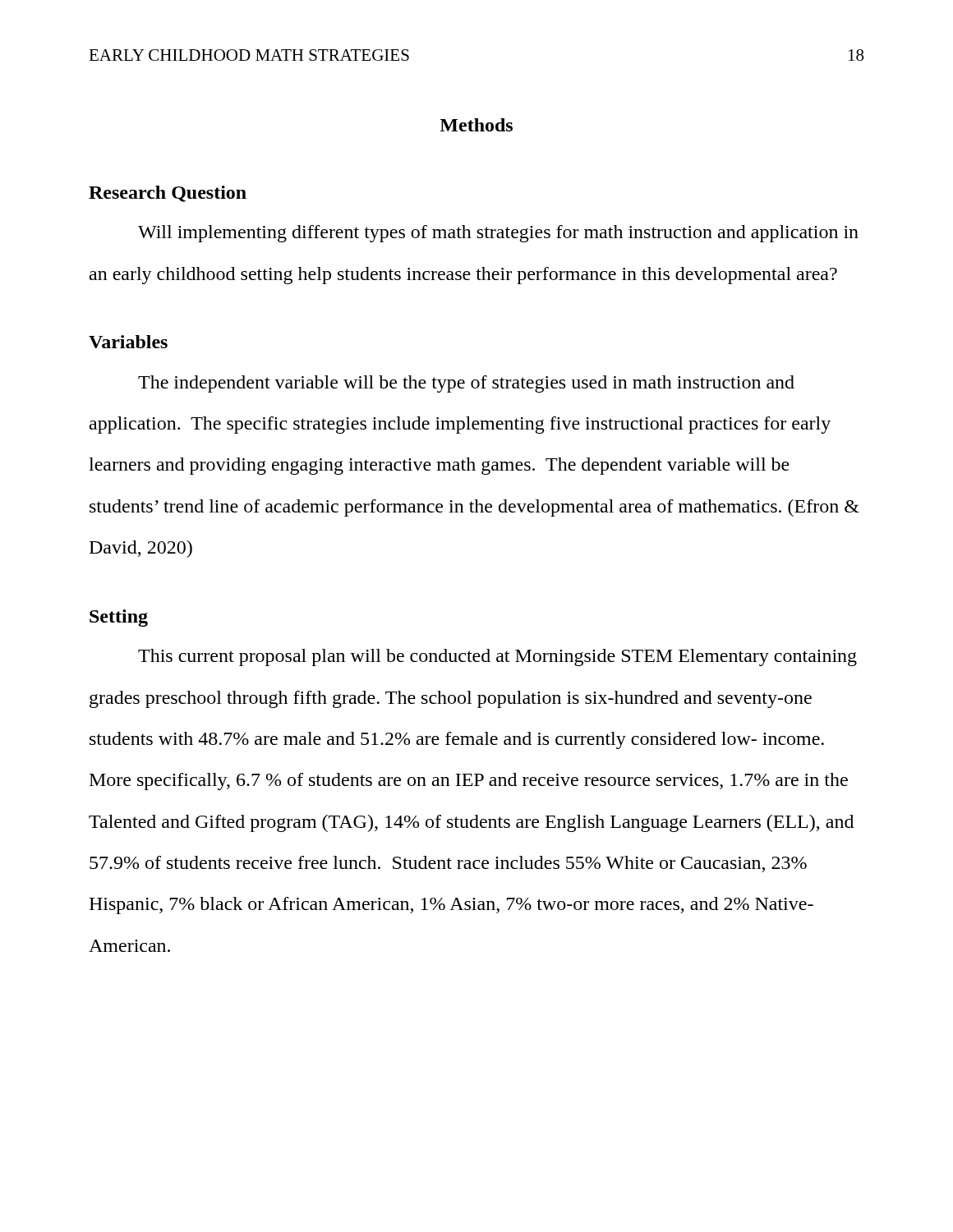This screenshot has width=953, height=1232.
Task: Click on the text block starting "Will implementing different types of math strategies"
Action: point(498,234)
